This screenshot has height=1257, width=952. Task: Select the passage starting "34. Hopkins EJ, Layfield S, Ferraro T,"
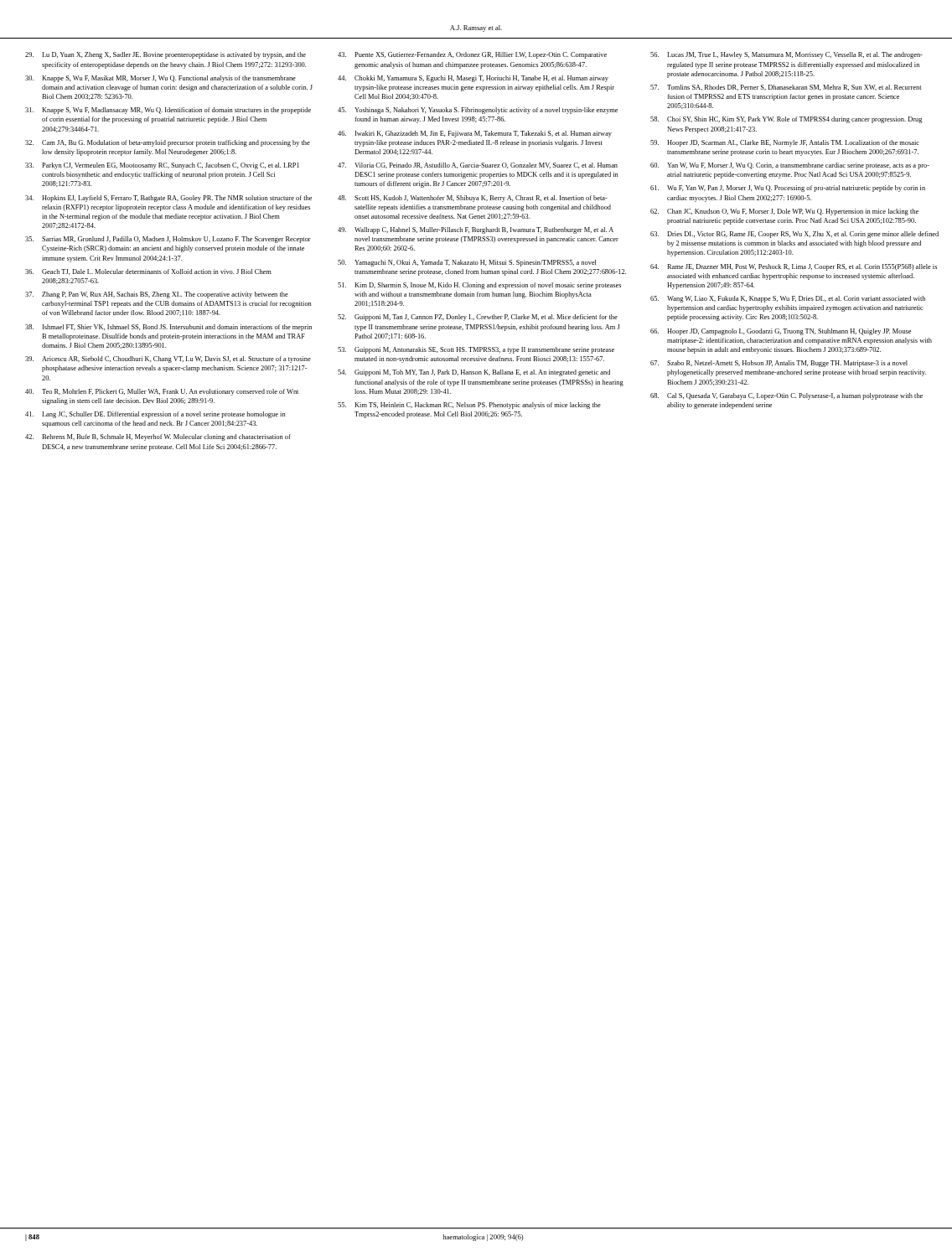pos(170,212)
